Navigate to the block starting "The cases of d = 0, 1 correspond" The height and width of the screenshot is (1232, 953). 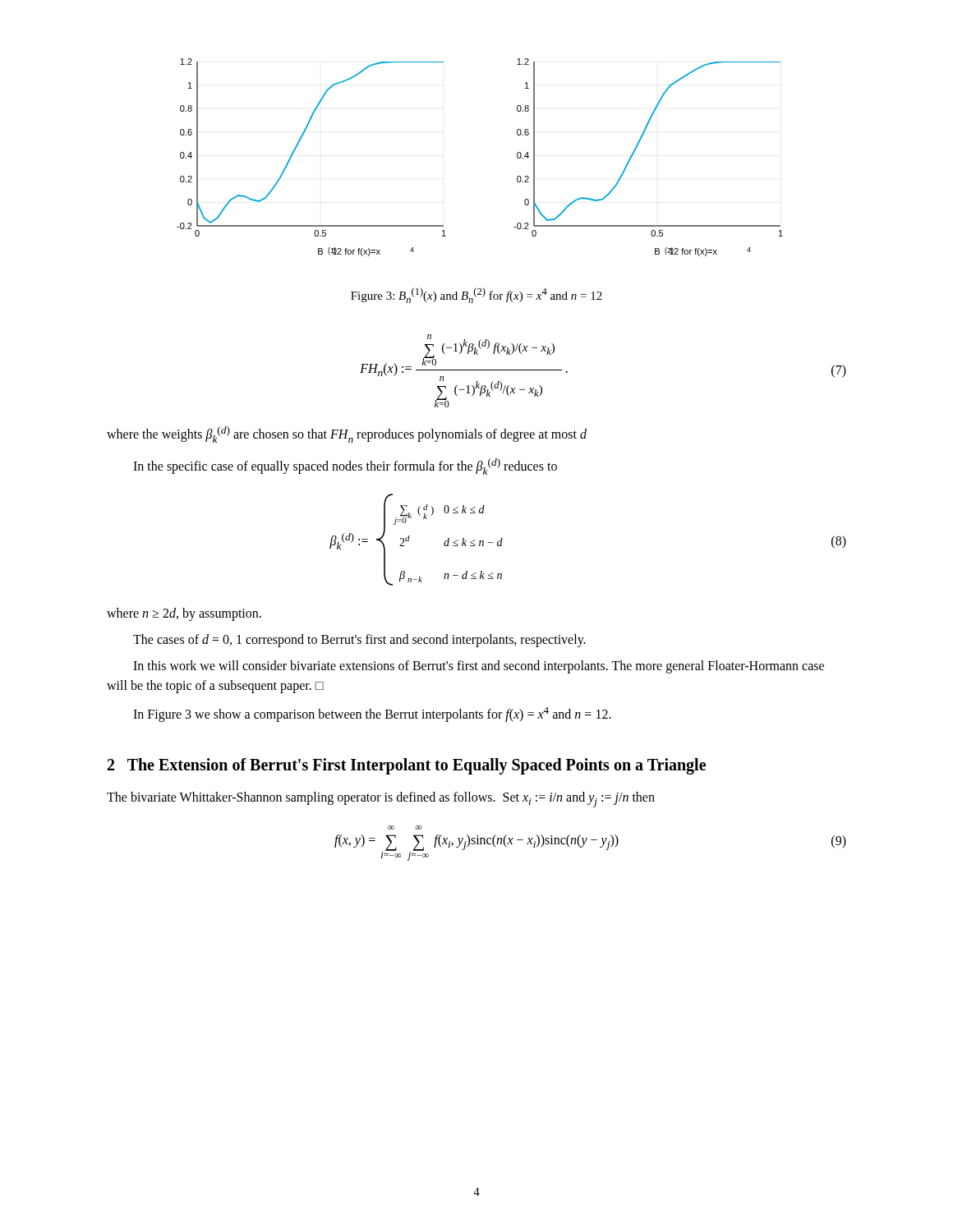(360, 639)
